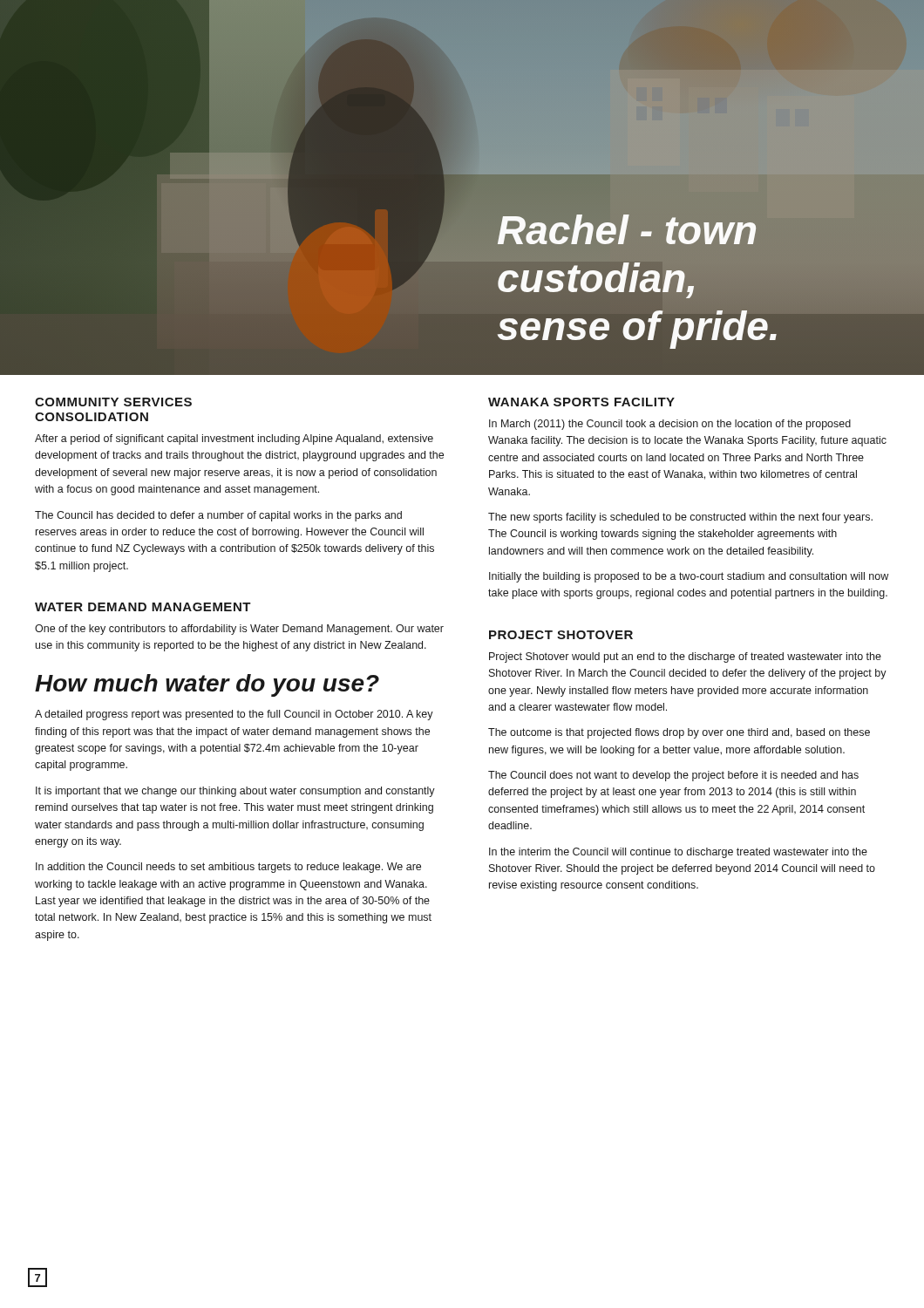Point to the text starting "It is important that we change"

pos(235,816)
